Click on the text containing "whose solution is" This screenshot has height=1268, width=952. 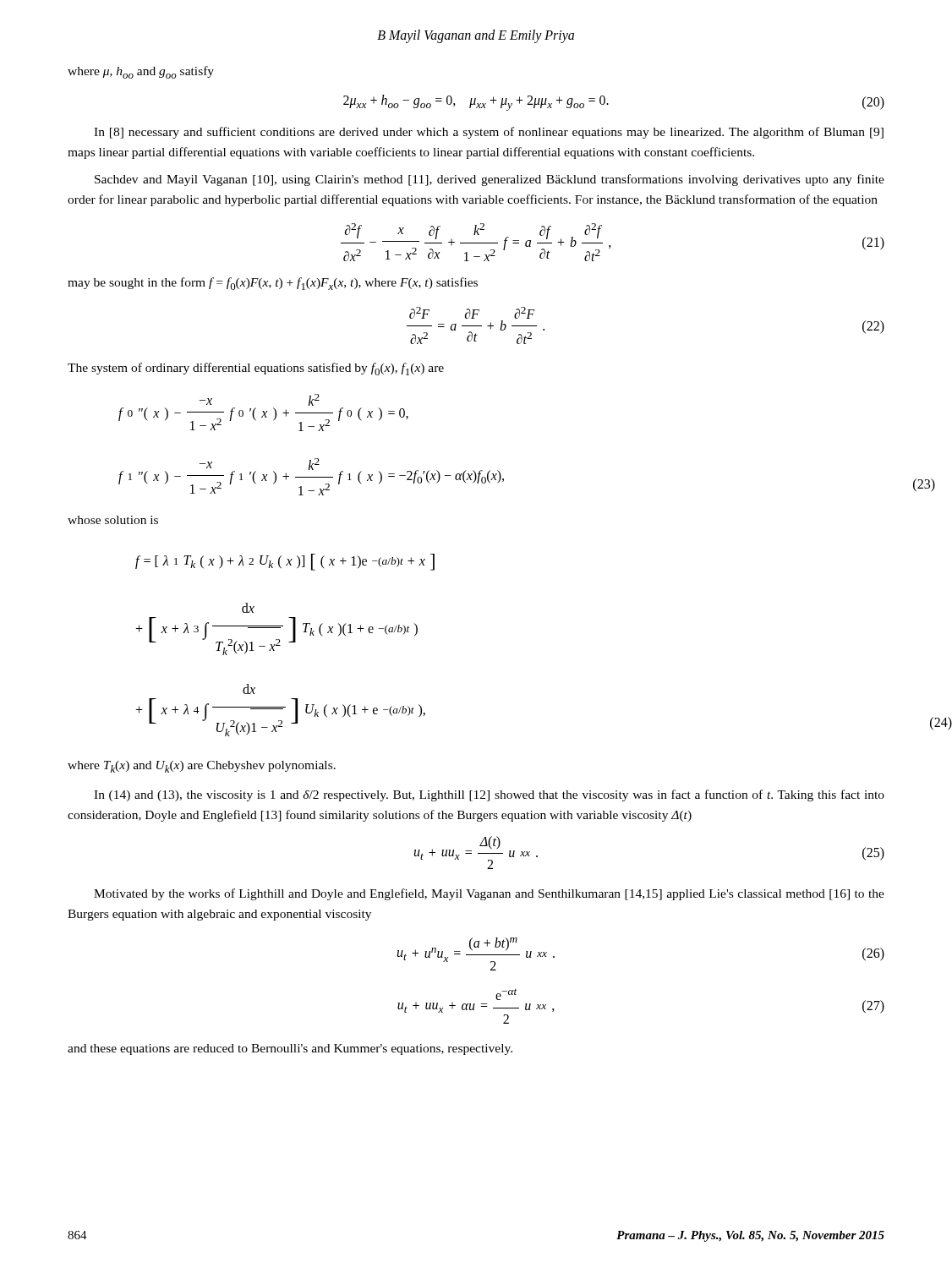pyautogui.click(x=113, y=520)
